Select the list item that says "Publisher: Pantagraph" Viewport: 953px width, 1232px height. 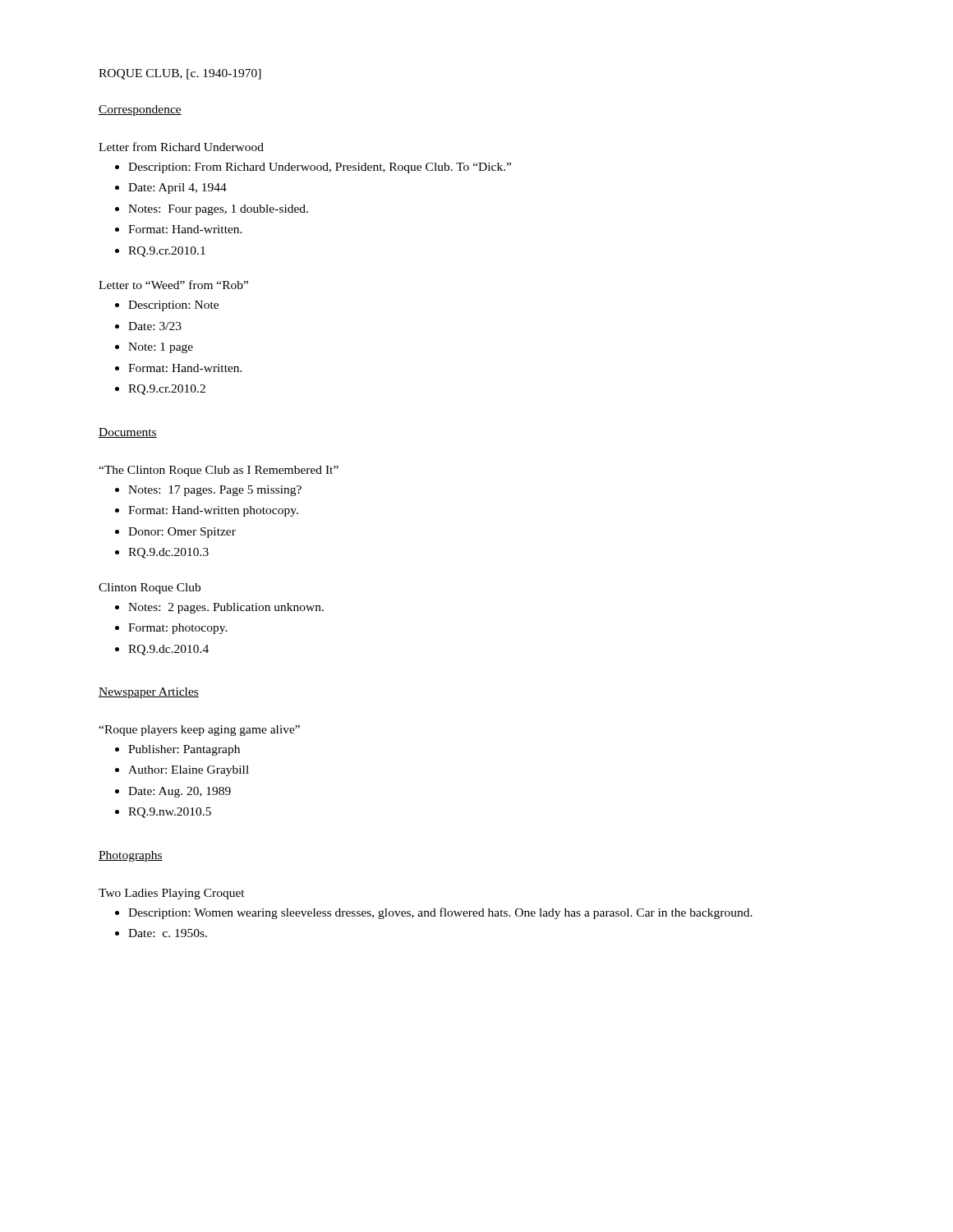click(x=184, y=749)
